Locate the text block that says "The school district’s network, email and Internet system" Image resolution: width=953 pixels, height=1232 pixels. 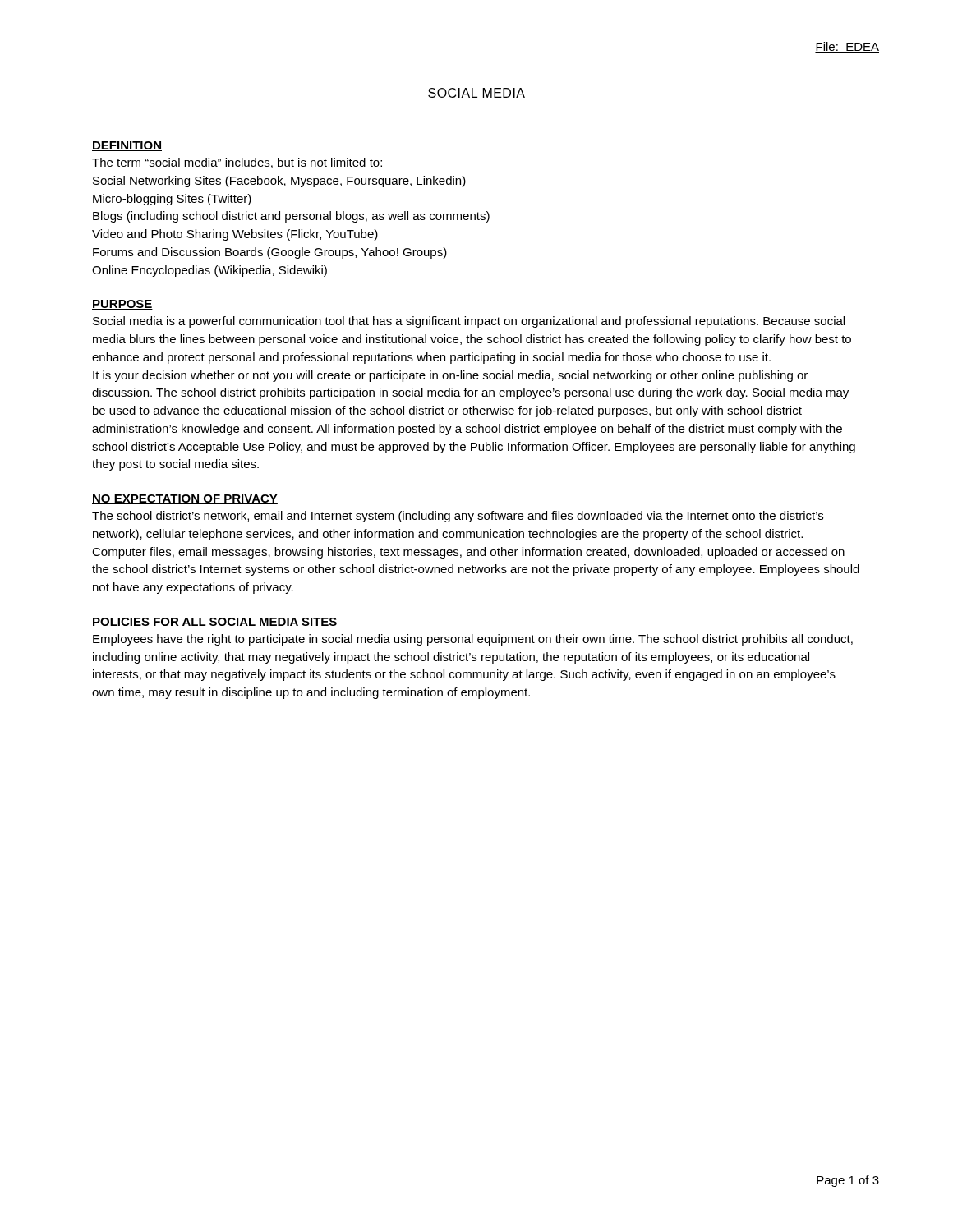pos(476,551)
